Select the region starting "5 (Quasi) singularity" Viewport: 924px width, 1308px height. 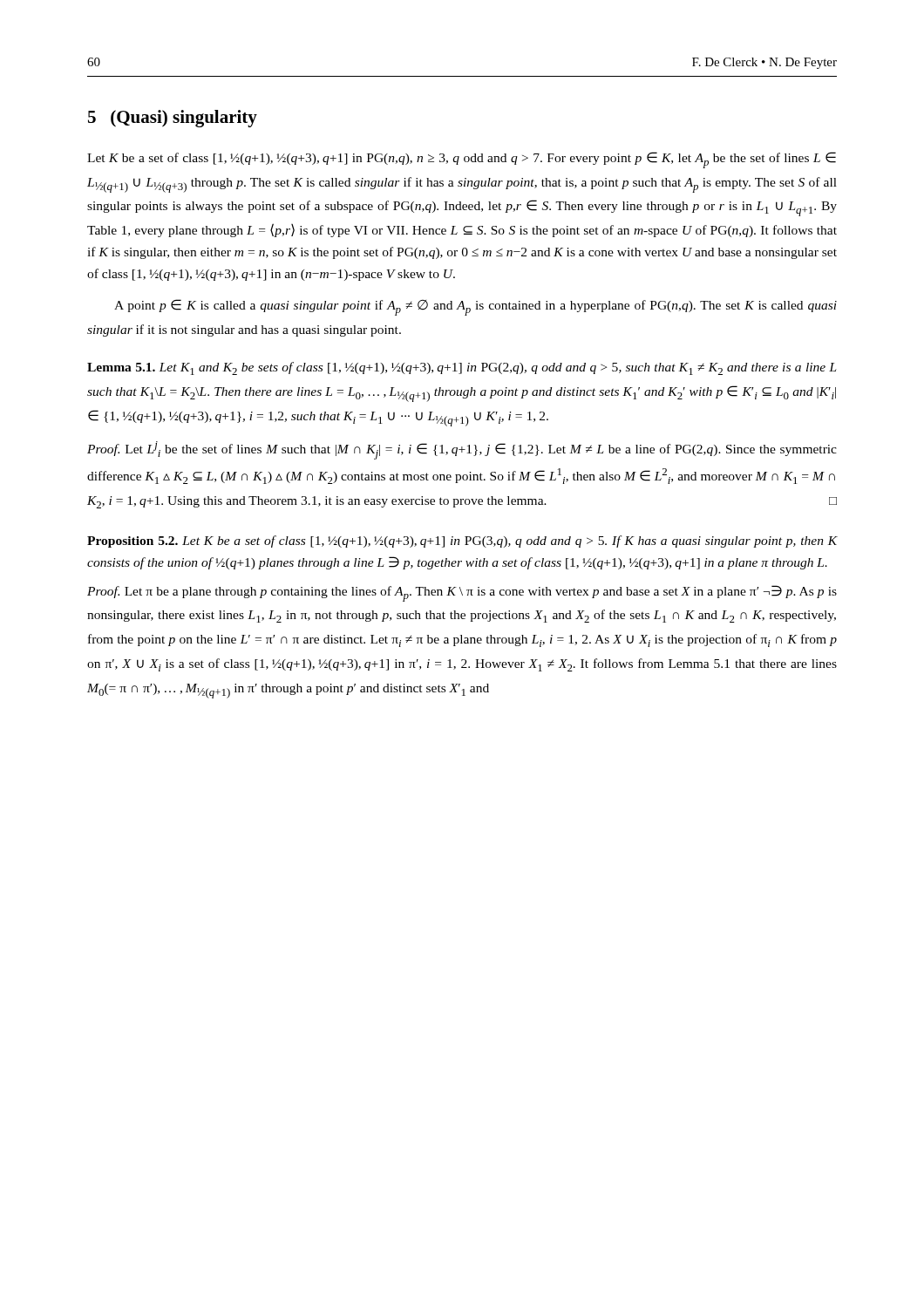coord(173,119)
